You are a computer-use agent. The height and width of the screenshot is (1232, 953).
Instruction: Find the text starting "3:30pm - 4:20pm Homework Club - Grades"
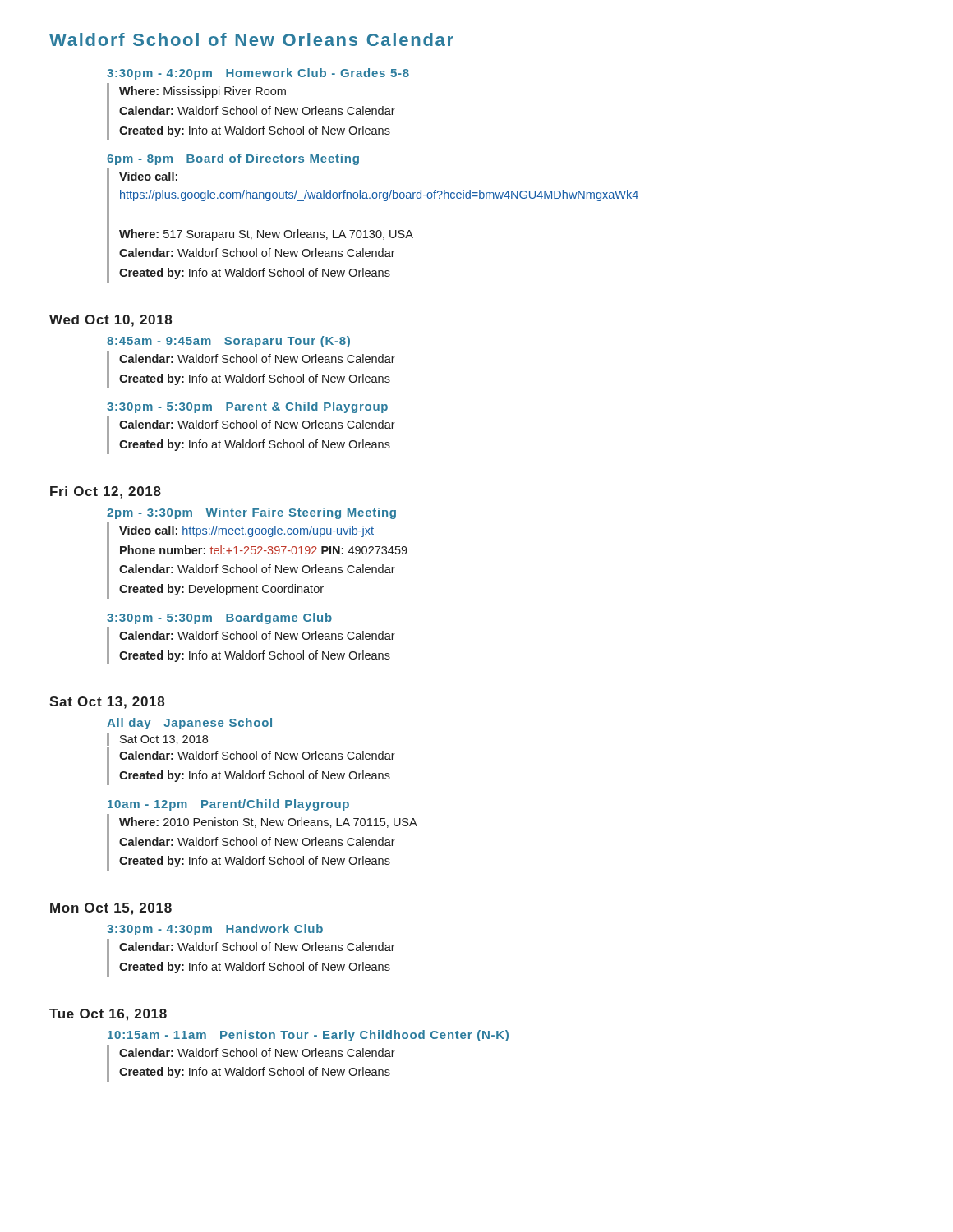tap(258, 74)
